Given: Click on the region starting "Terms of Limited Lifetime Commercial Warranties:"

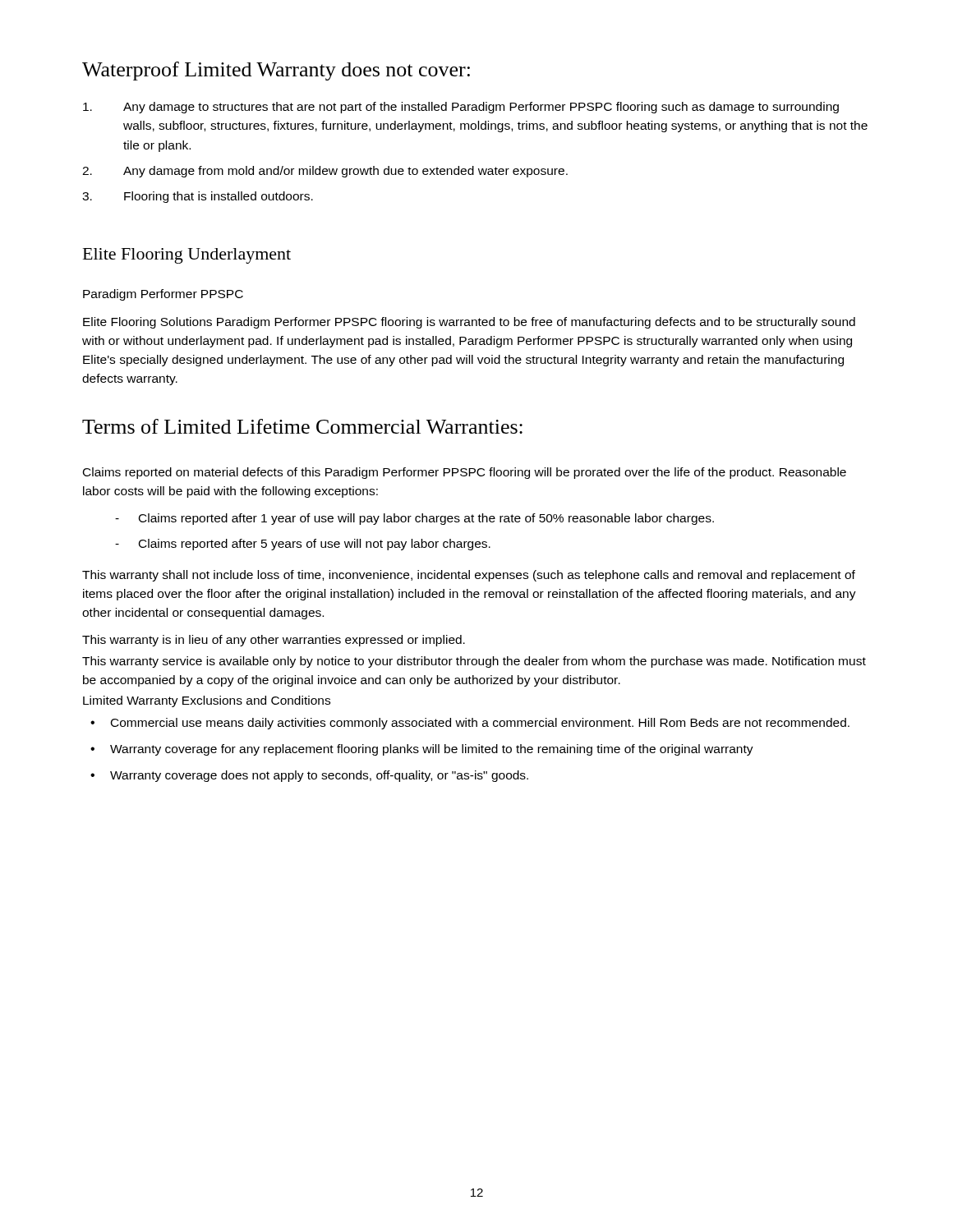Looking at the screenshot, I should 476,427.
